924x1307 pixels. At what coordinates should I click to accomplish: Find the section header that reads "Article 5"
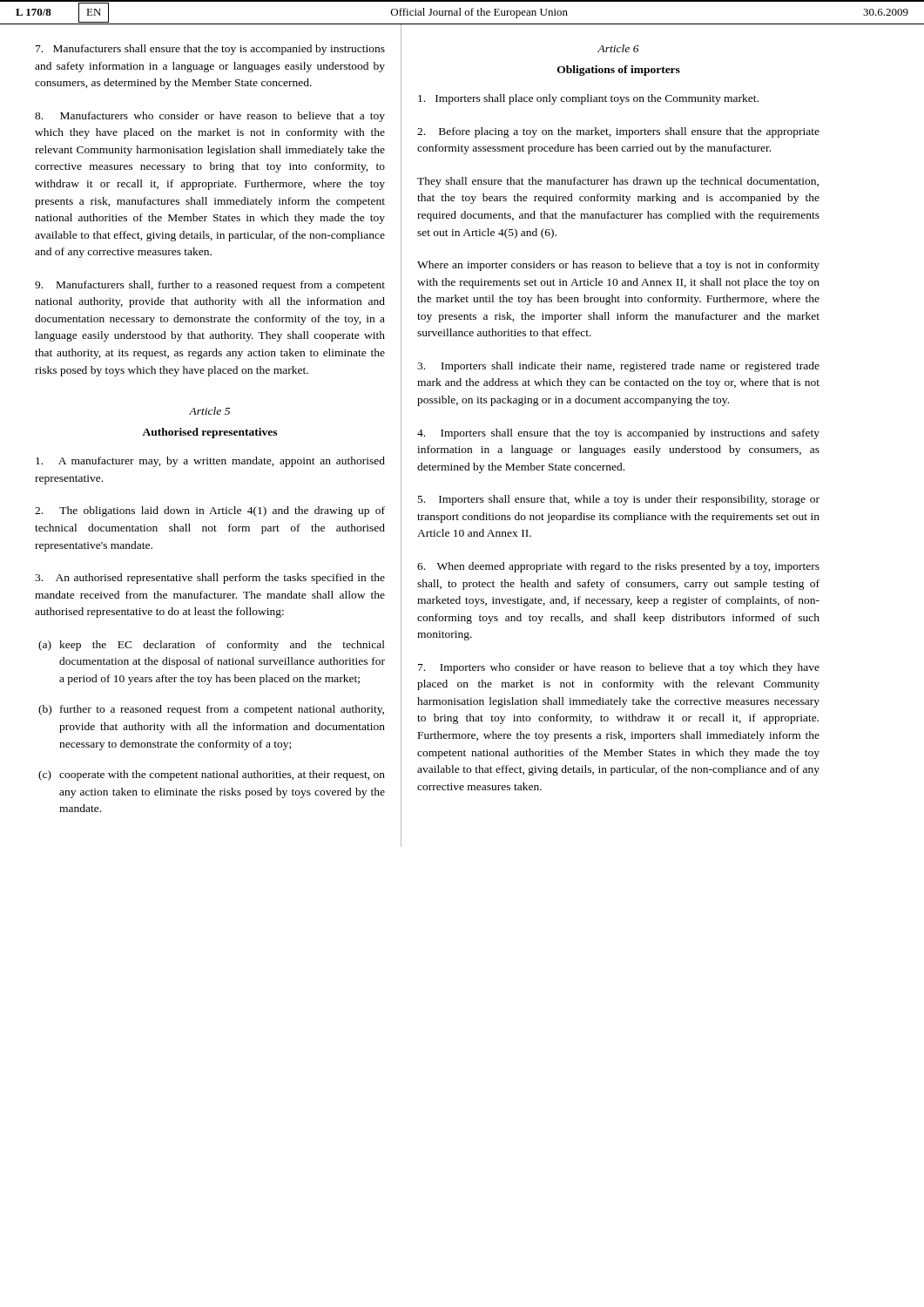click(x=210, y=411)
